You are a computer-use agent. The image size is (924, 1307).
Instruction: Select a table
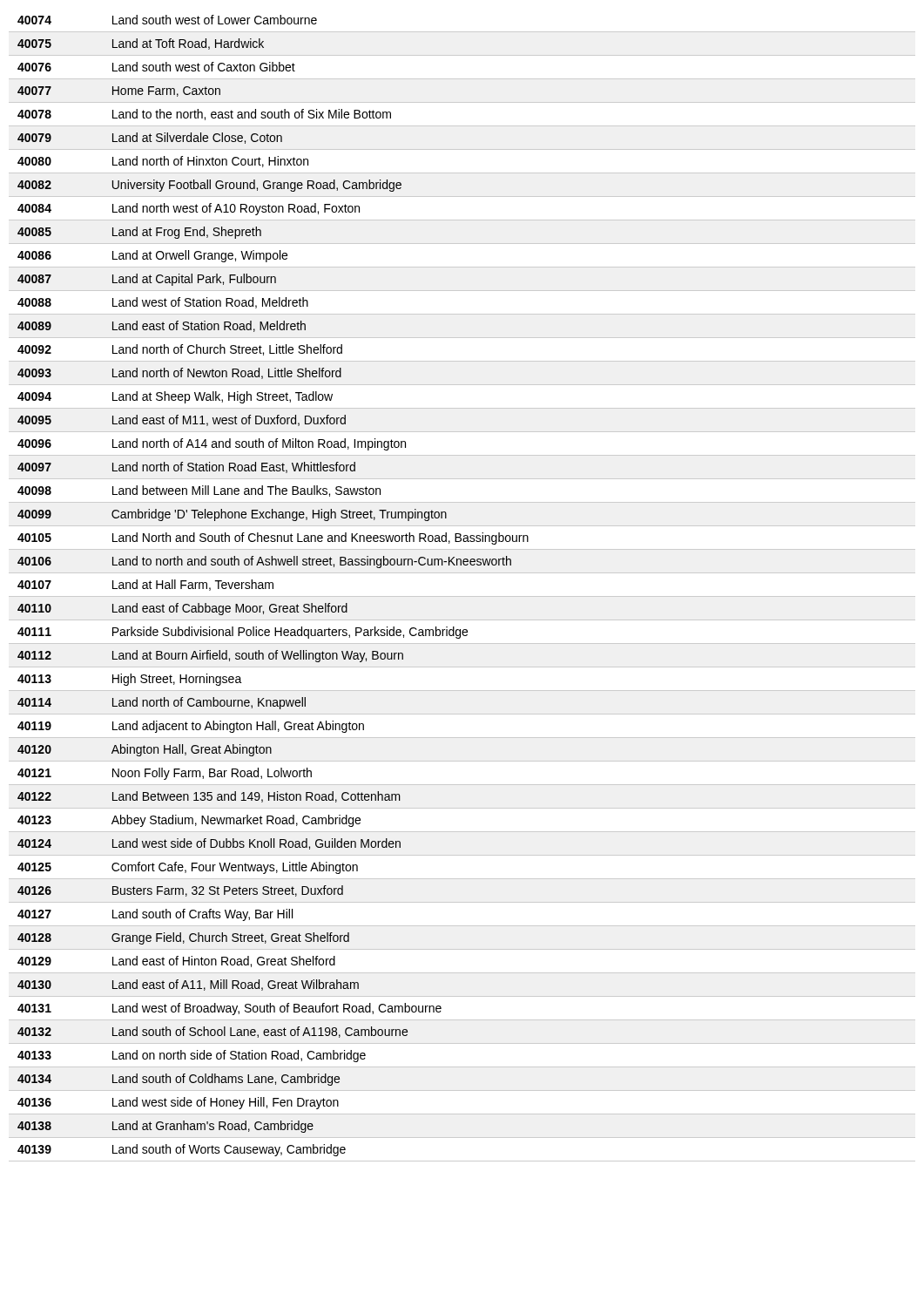[462, 585]
